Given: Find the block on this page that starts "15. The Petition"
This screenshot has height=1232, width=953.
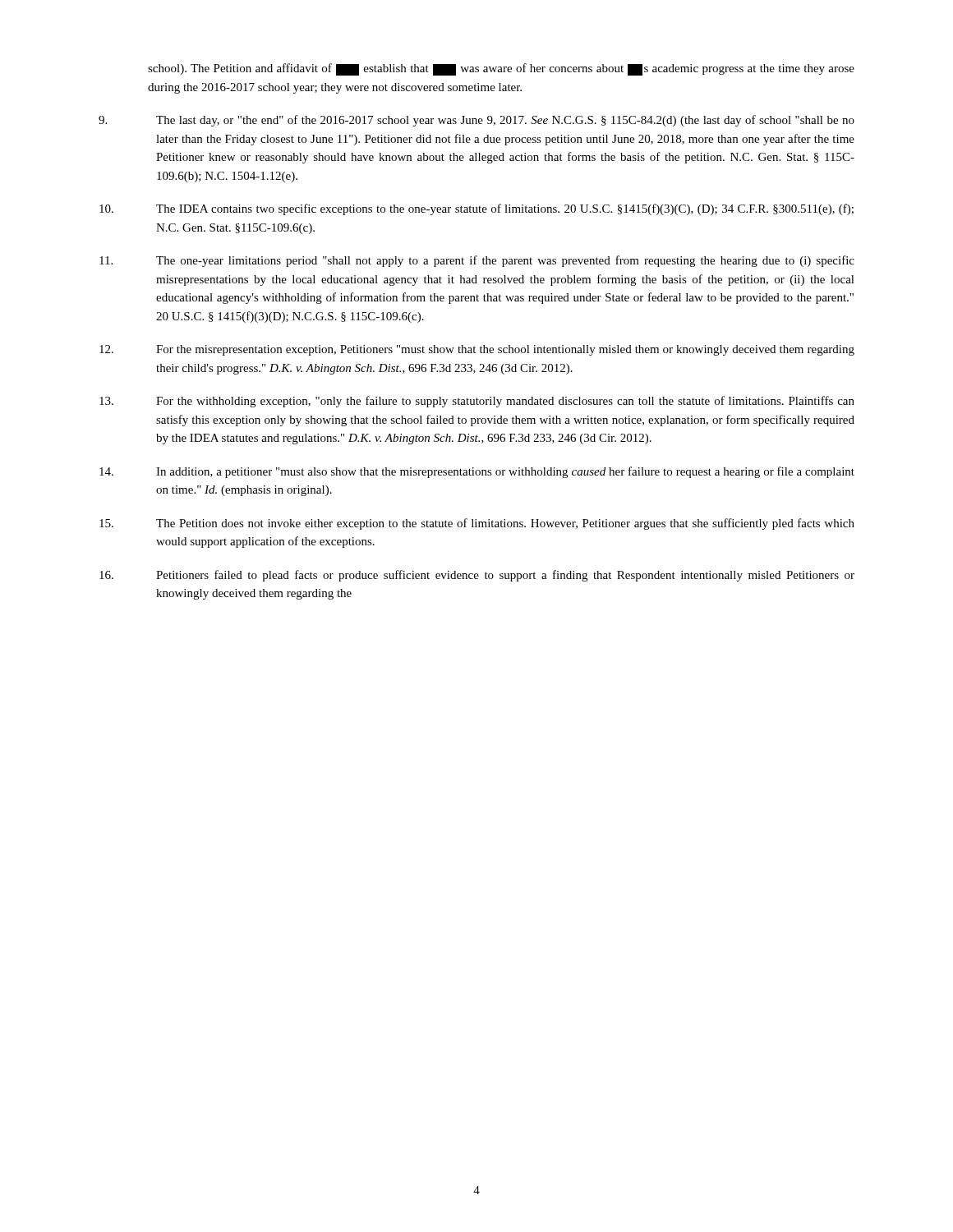Looking at the screenshot, I should 476,532.
